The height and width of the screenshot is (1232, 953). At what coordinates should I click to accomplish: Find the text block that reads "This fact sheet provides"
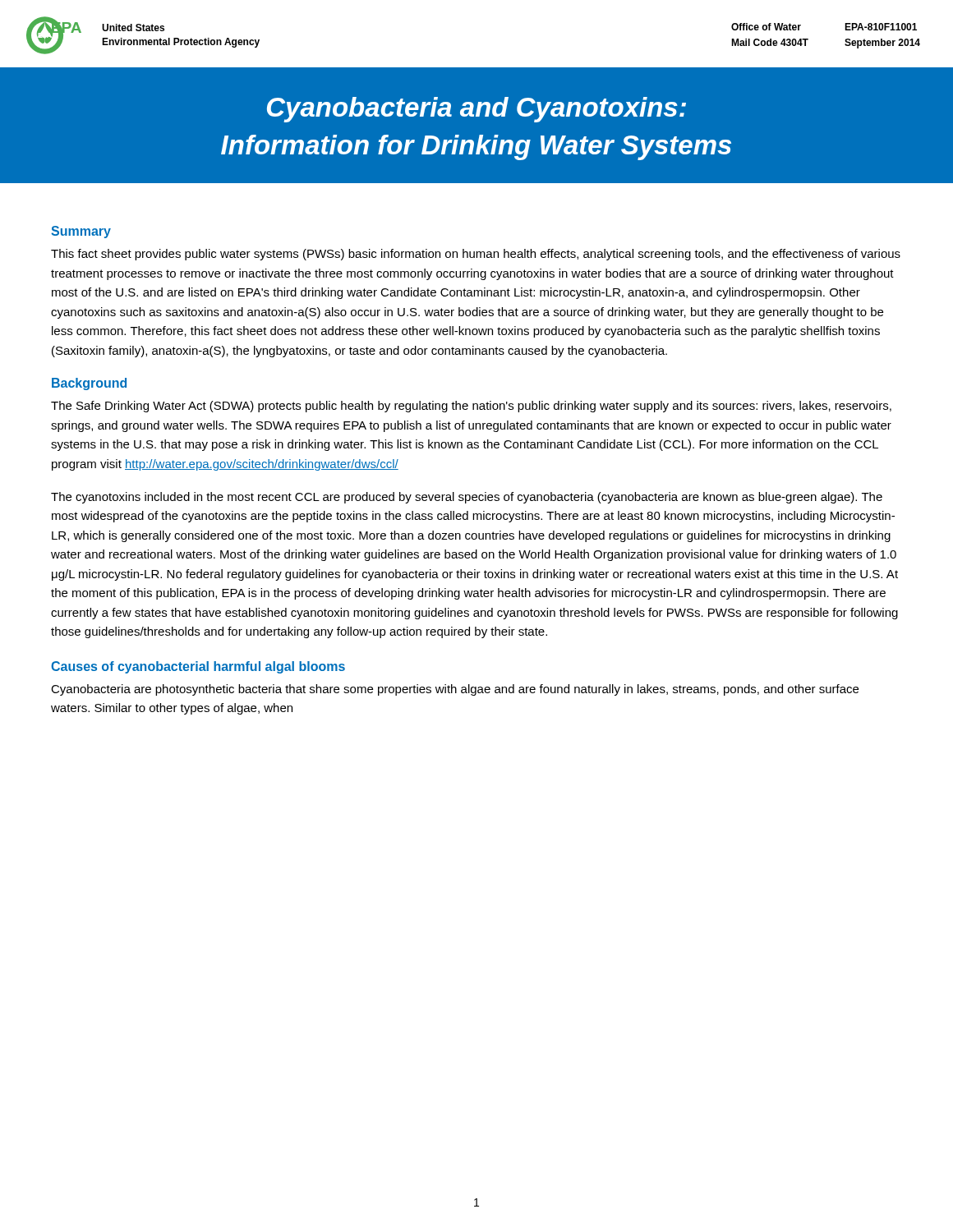476,302
